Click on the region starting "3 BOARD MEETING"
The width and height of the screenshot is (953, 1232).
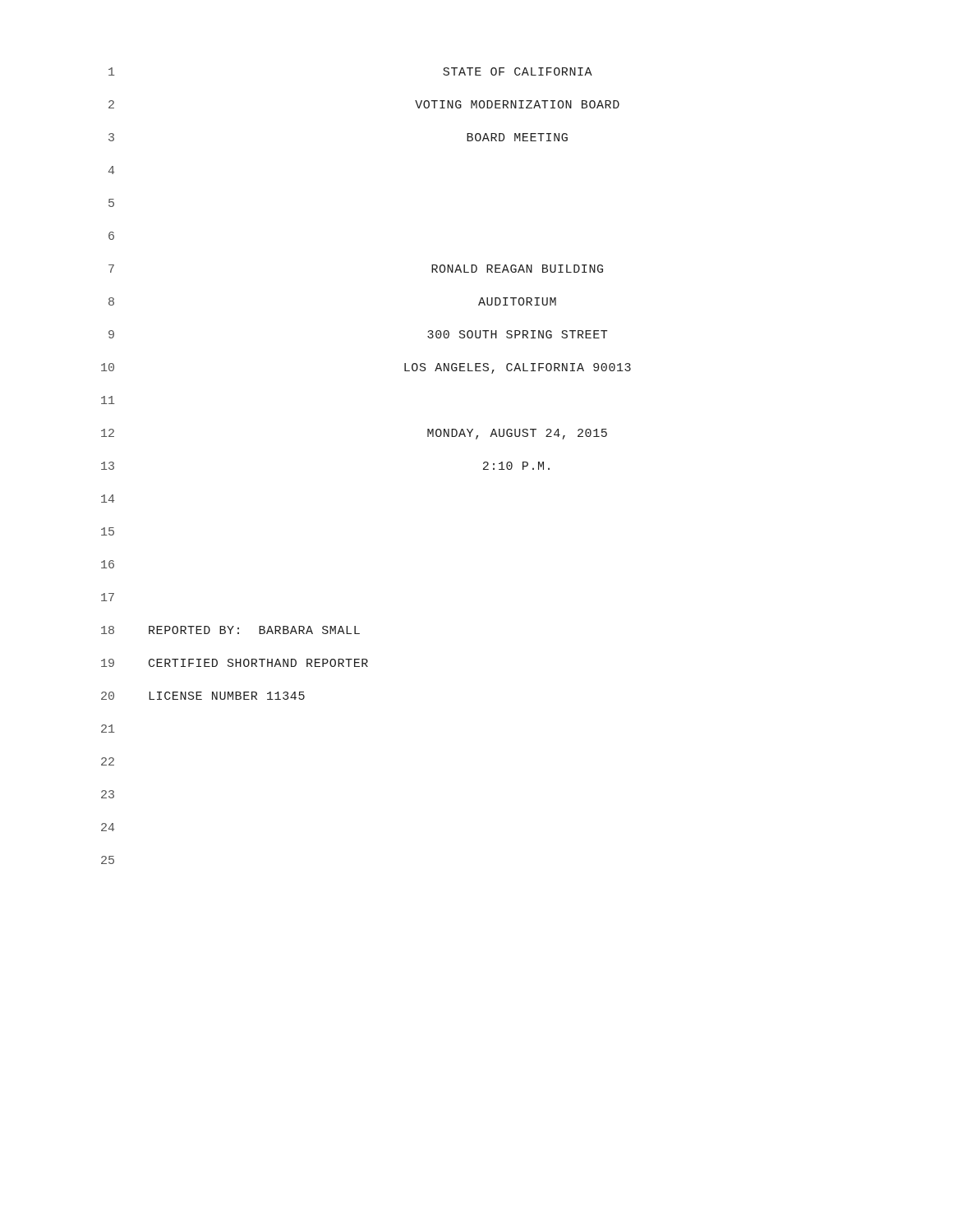tap(476, 138)
